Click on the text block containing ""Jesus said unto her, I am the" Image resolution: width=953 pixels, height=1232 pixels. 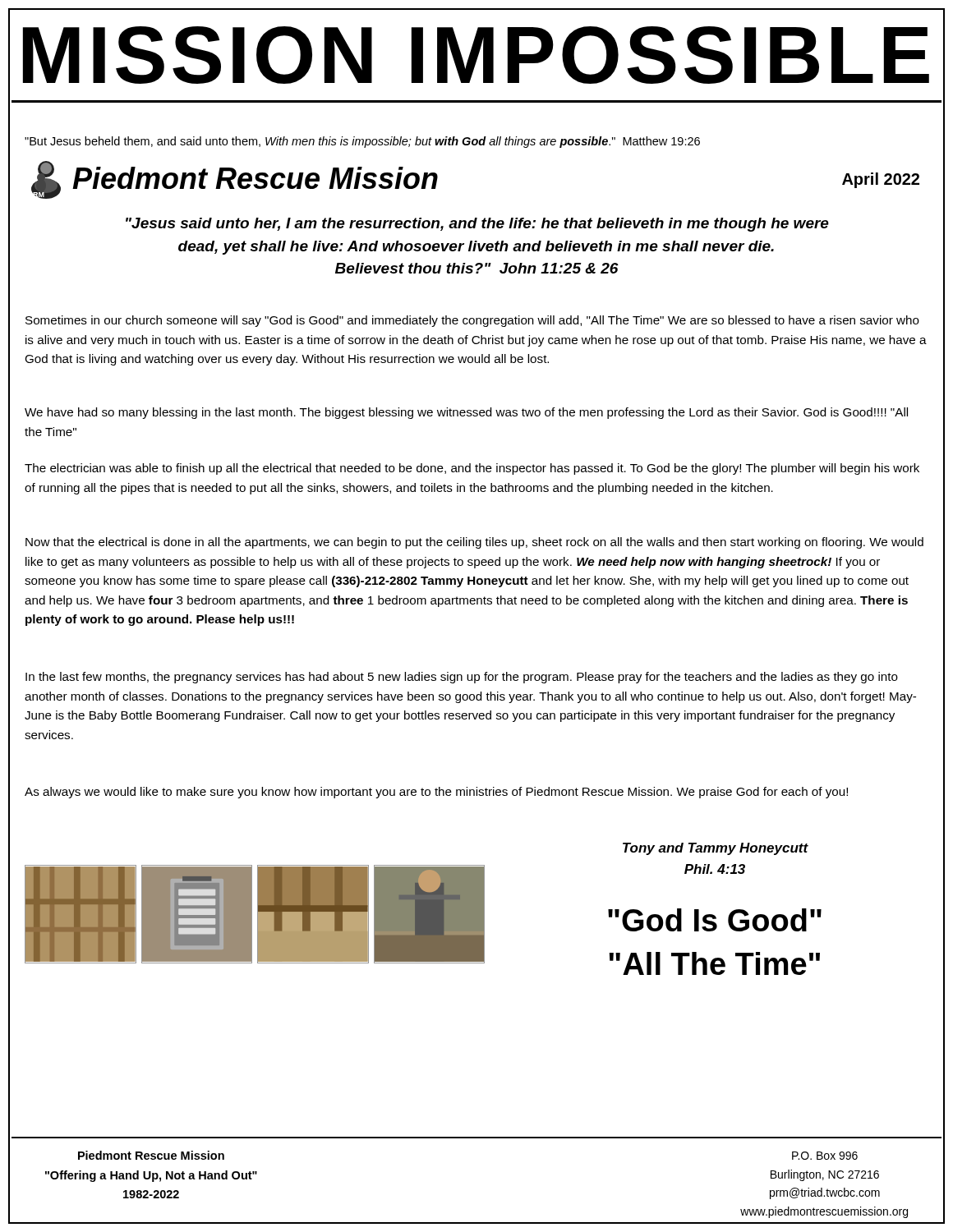(x=476, y=246)
